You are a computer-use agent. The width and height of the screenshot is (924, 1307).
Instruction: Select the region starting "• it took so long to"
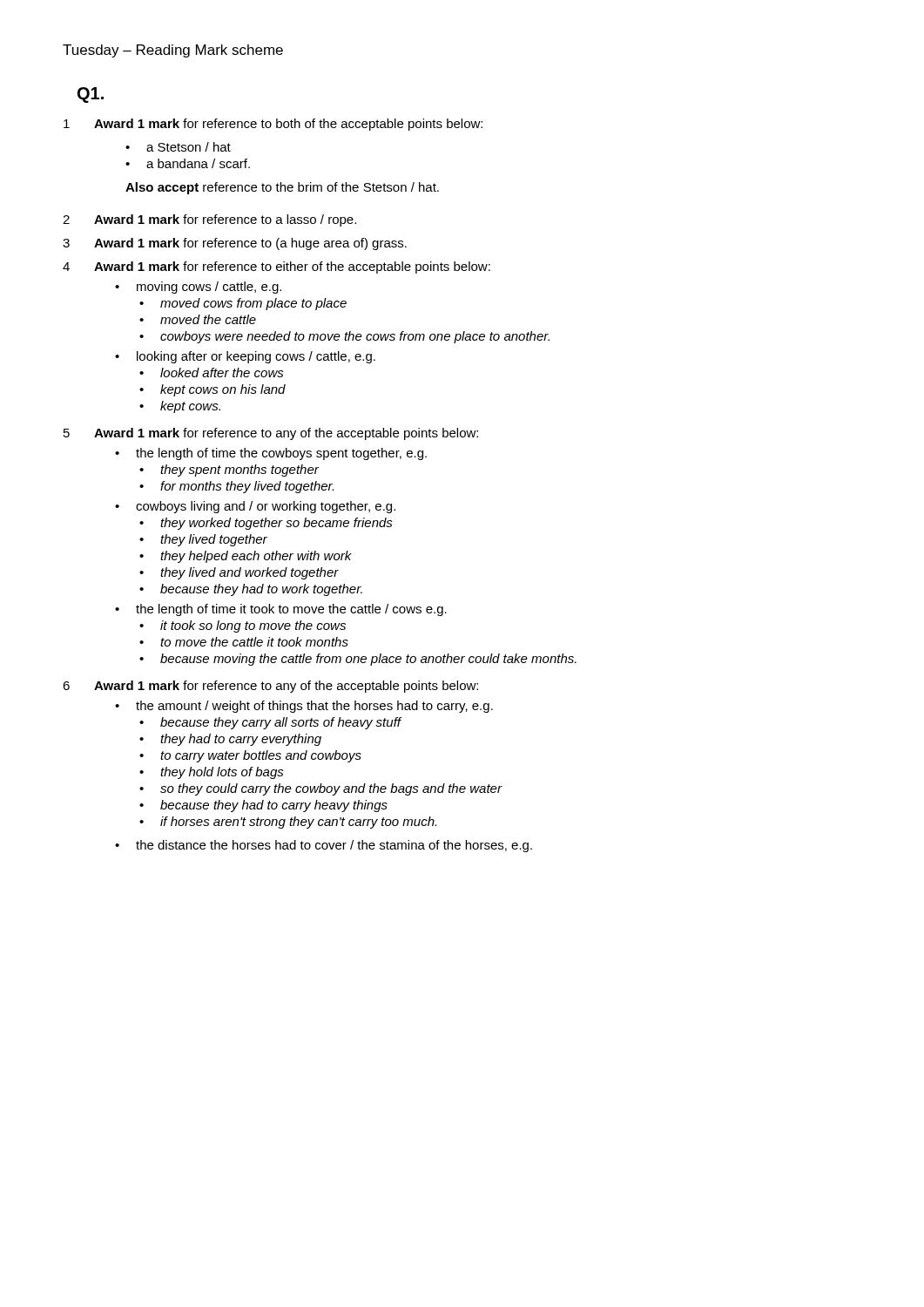[243, 625]
